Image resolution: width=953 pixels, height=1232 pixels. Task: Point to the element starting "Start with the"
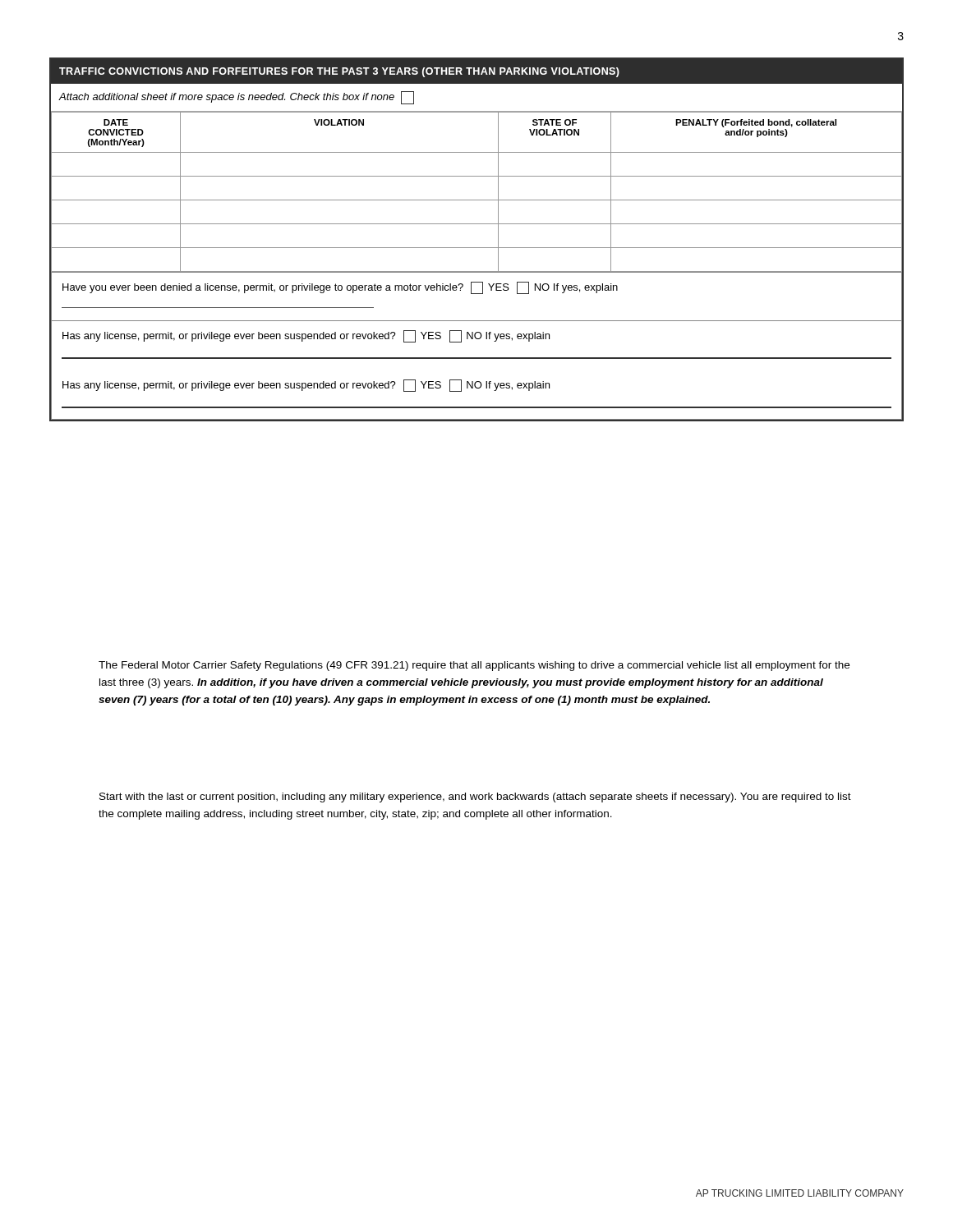(475, 805)
